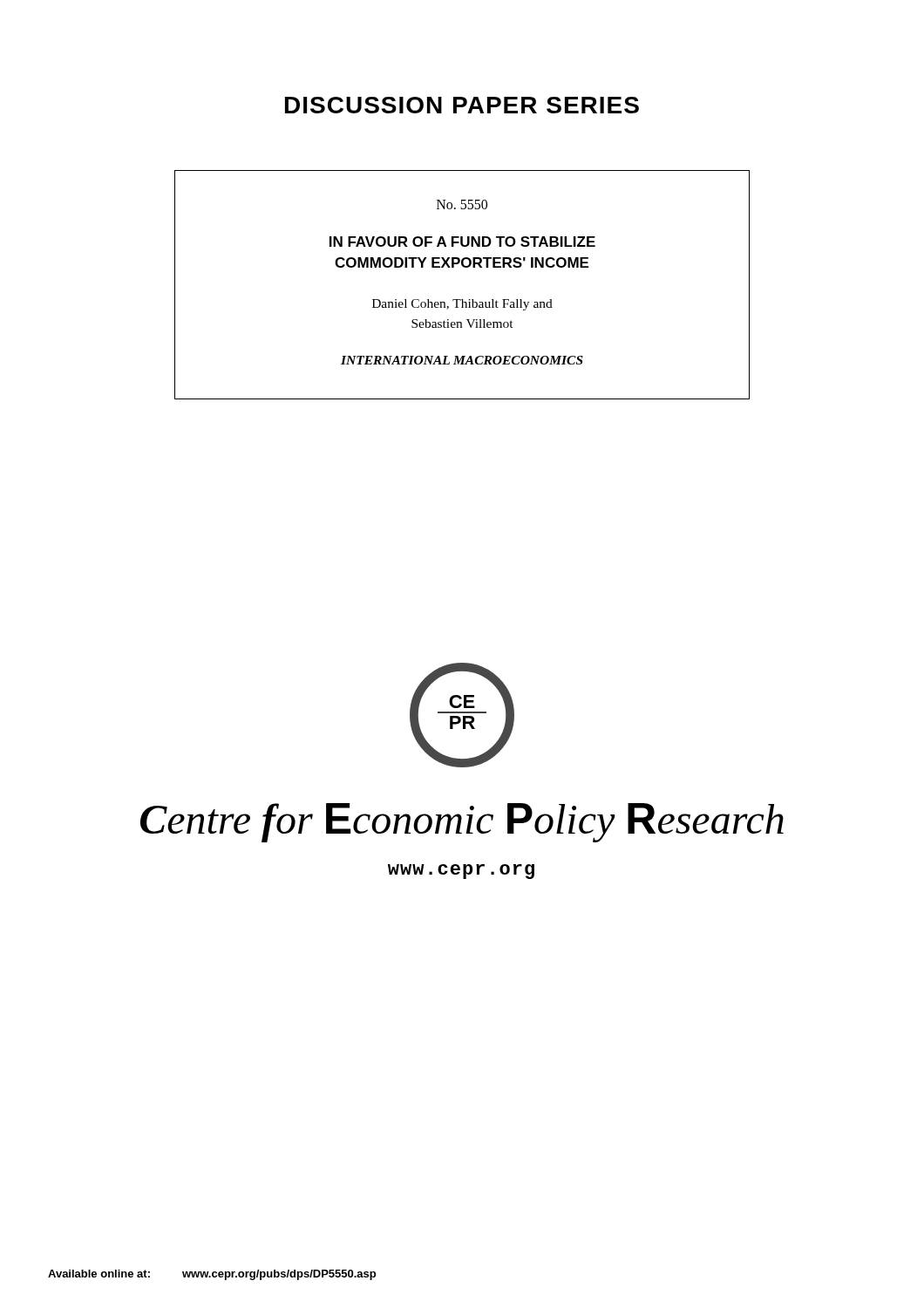Screen dimensions: 1308x924
Task: Find the logo
Action: [462, 717]
